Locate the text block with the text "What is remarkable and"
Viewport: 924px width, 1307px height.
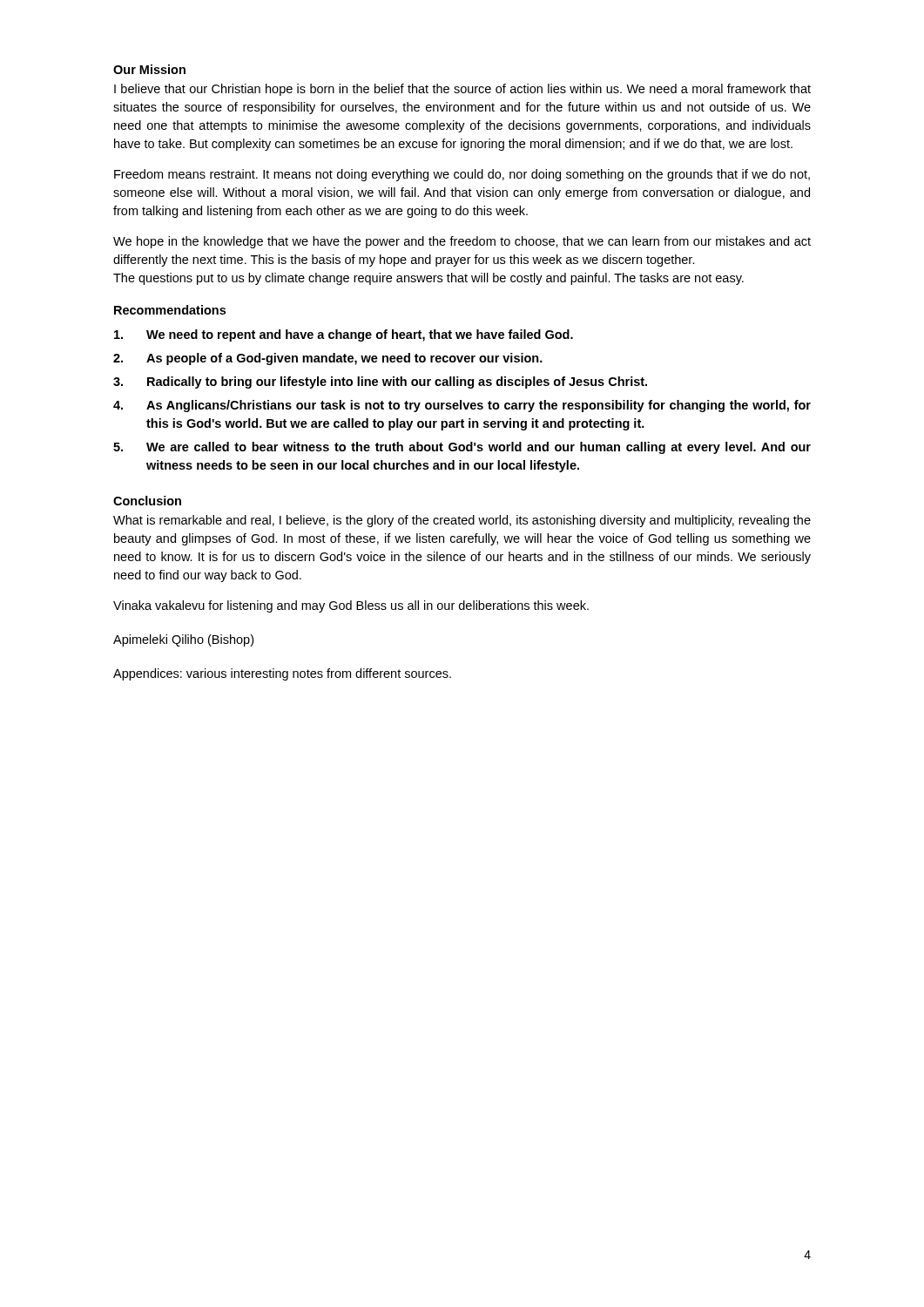pyautogui.click(x=462, y=548)
